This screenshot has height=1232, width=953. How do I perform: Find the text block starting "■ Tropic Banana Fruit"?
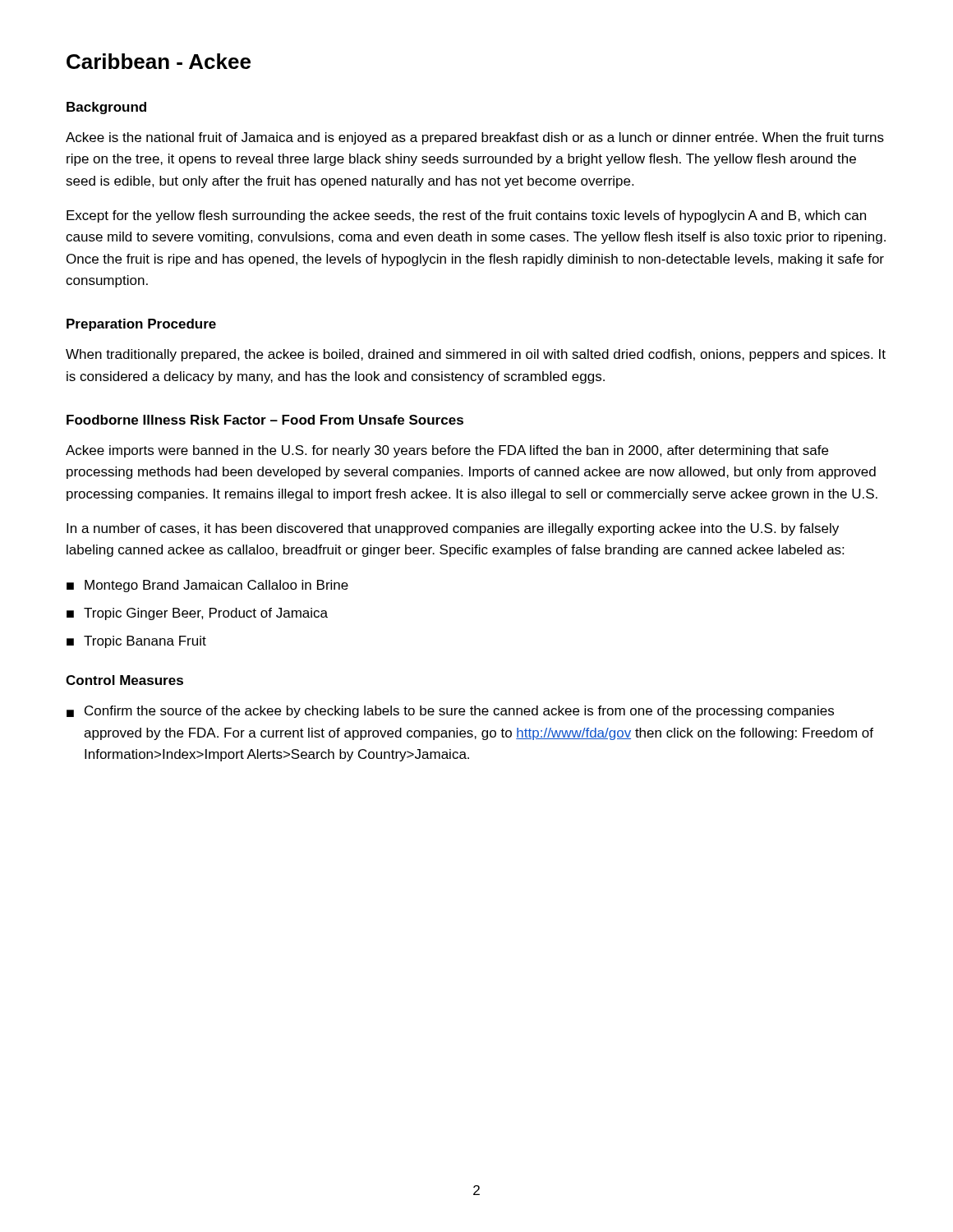point(136,642)
